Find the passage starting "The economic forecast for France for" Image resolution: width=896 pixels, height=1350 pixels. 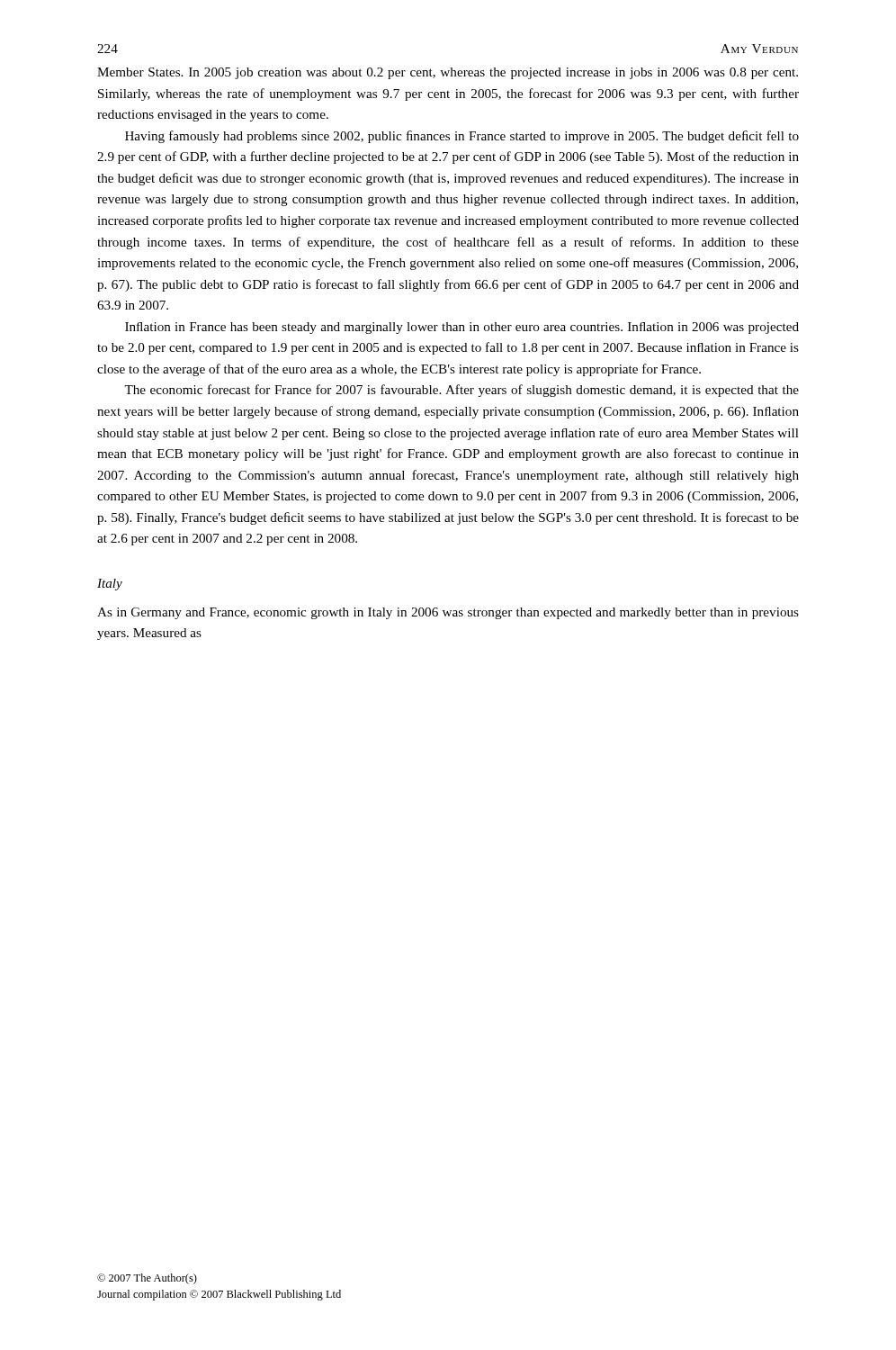[448, 464]
